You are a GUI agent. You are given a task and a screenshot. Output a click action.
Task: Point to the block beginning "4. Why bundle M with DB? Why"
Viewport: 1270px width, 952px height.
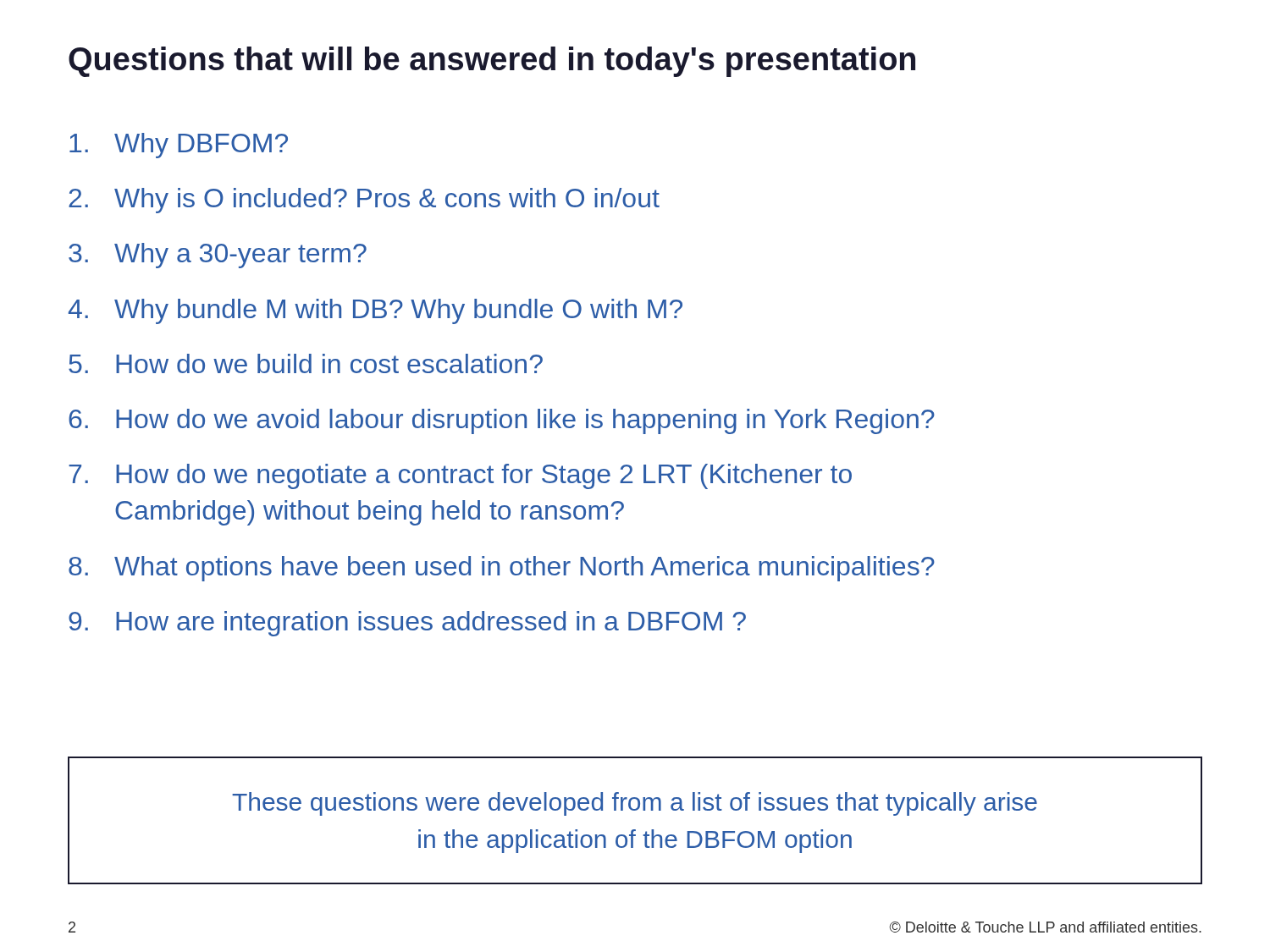376,309
